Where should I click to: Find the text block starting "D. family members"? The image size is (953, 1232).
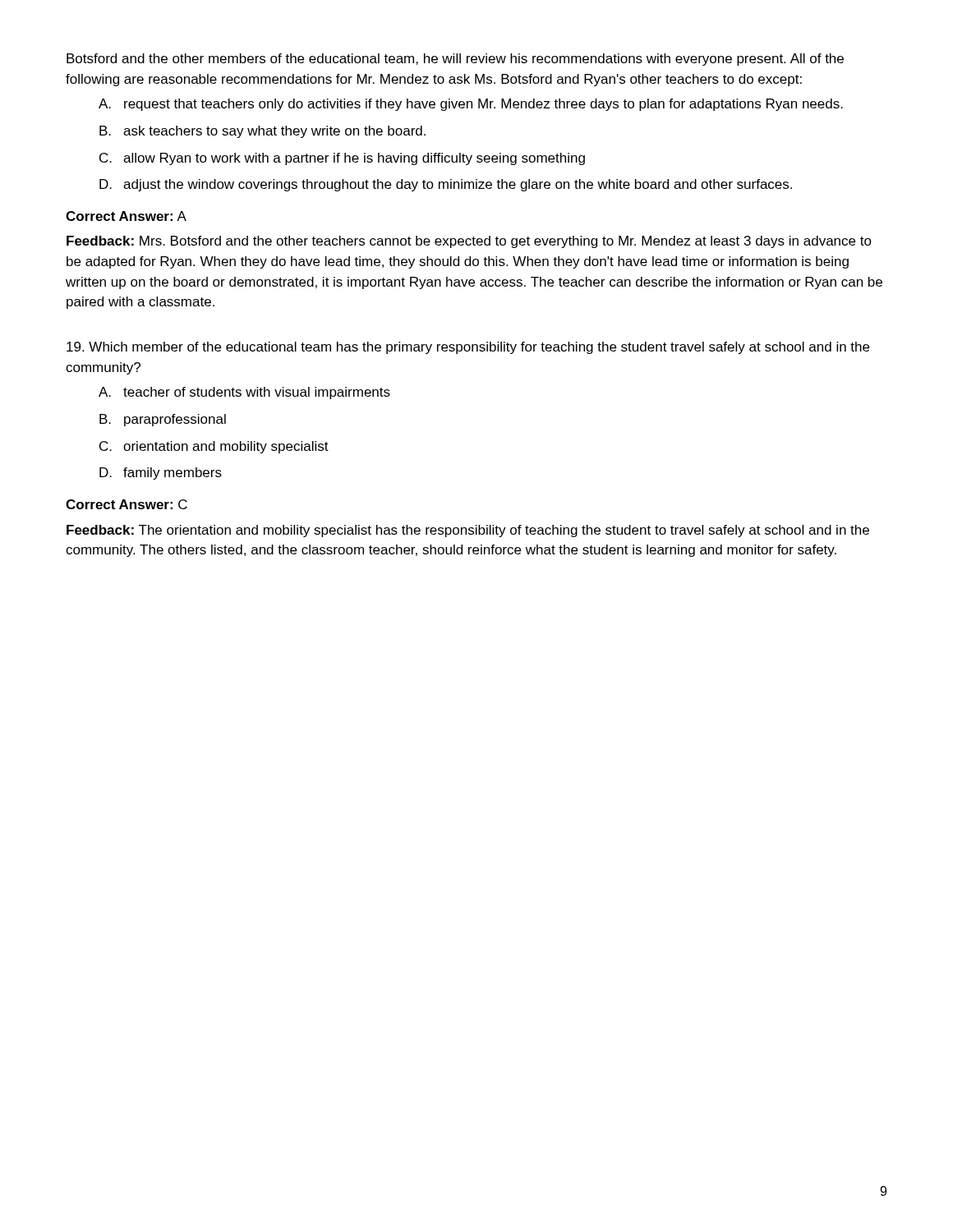click(x=161, y=473)
